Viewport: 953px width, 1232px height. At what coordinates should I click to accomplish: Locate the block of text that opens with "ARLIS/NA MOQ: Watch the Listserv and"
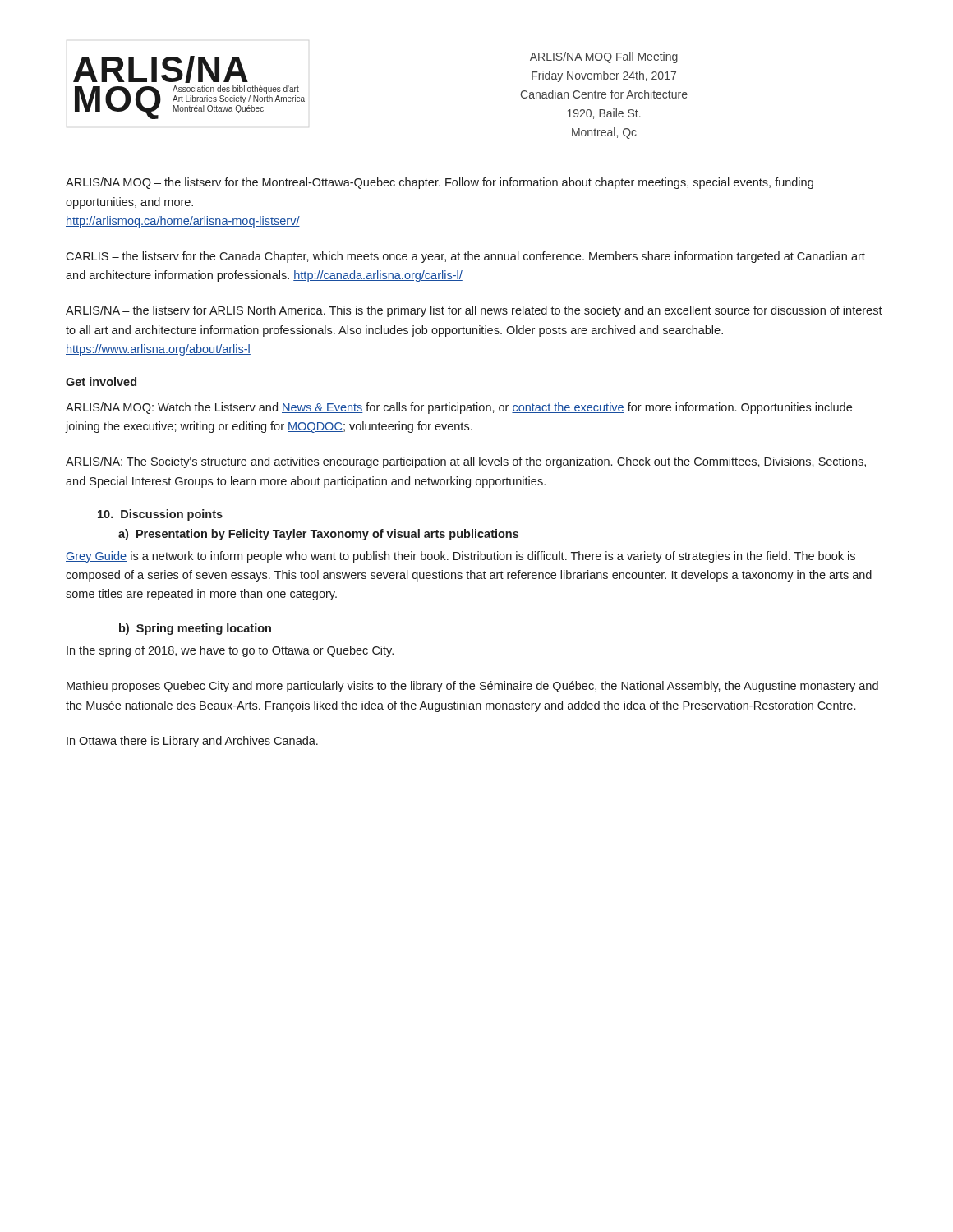(459, 417)
